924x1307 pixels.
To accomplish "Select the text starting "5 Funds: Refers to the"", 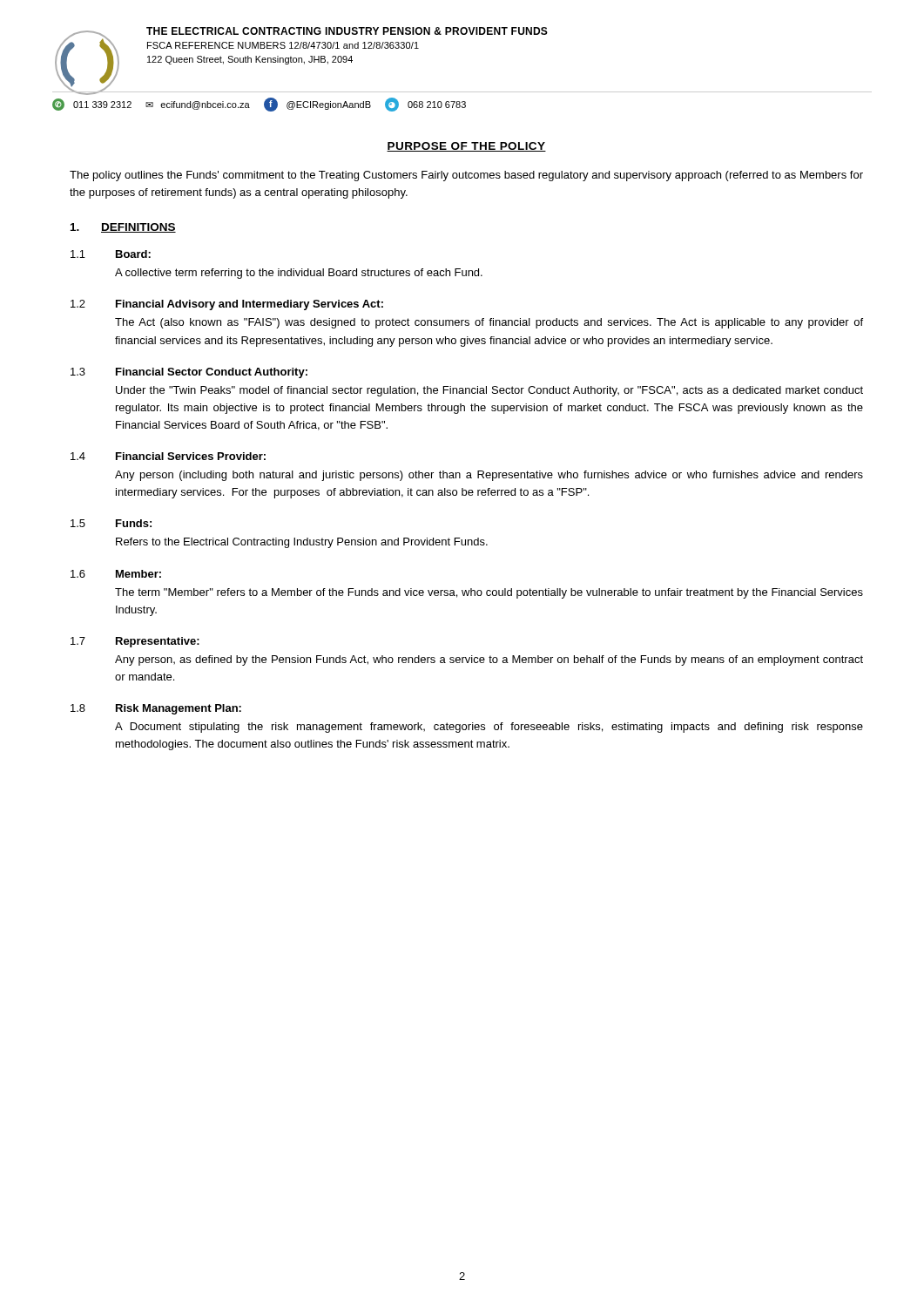I will (466, 534).
